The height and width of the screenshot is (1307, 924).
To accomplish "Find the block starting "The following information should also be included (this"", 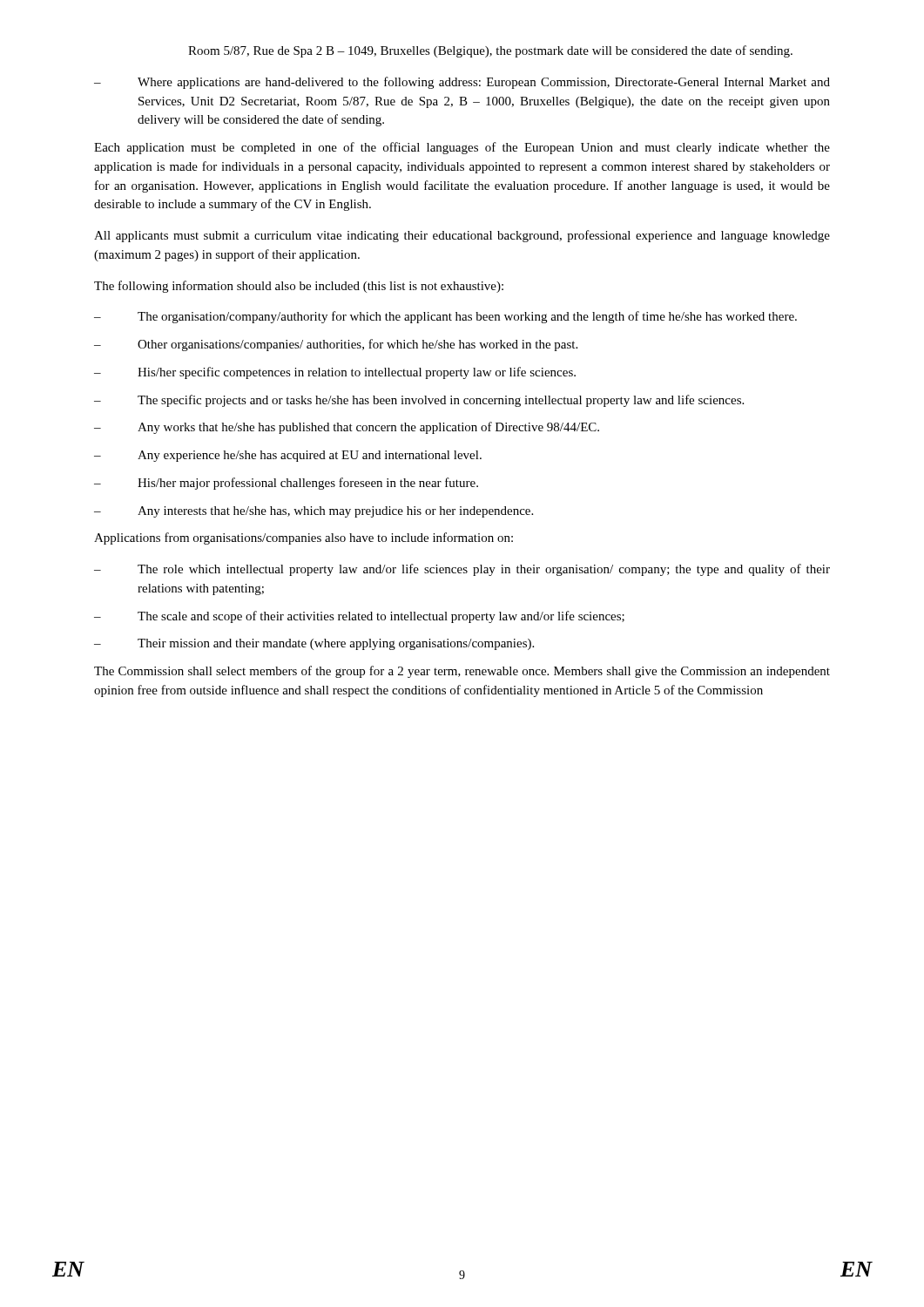I will pos(462,286).
